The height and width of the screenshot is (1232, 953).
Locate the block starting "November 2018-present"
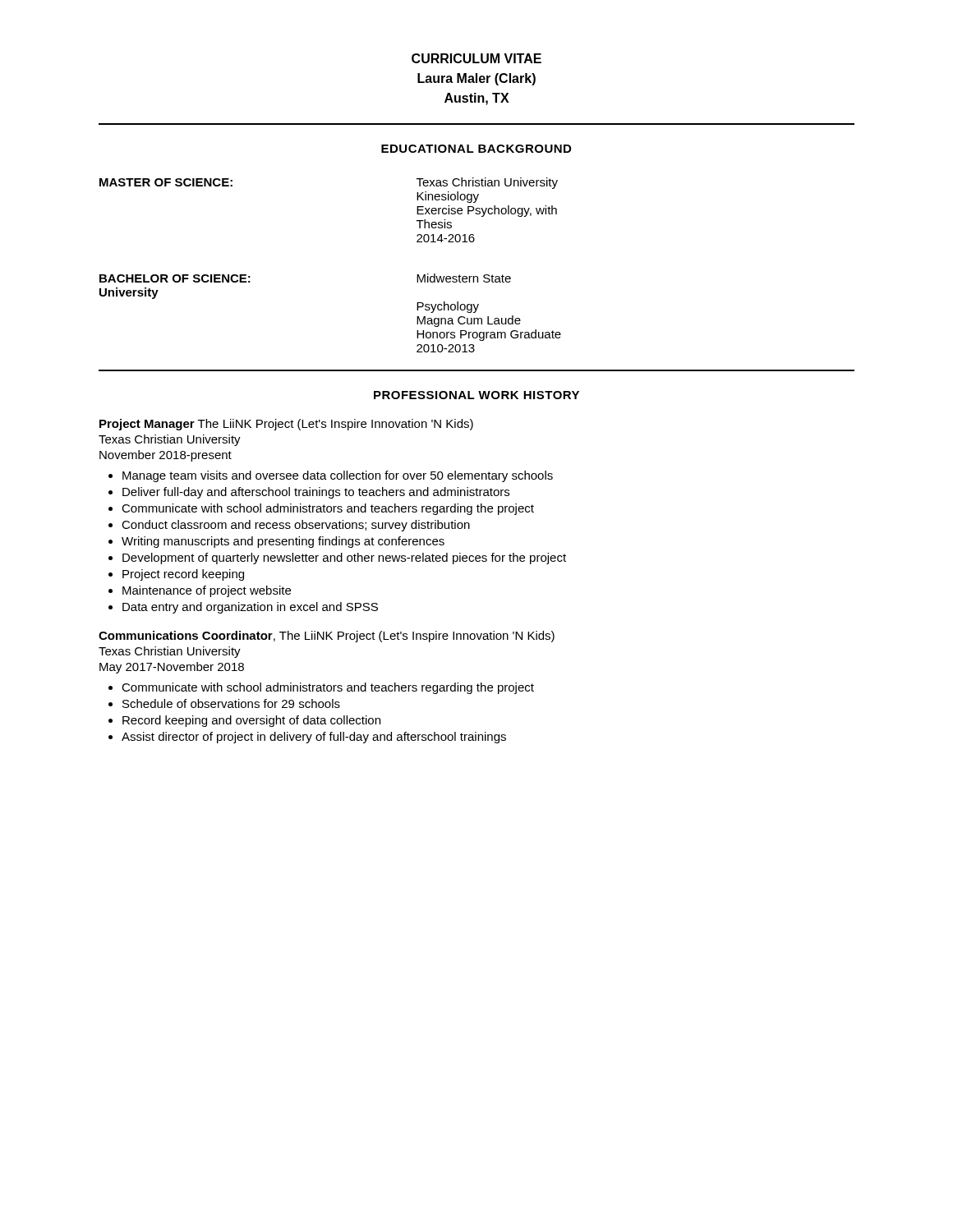(x=165, y=455)
